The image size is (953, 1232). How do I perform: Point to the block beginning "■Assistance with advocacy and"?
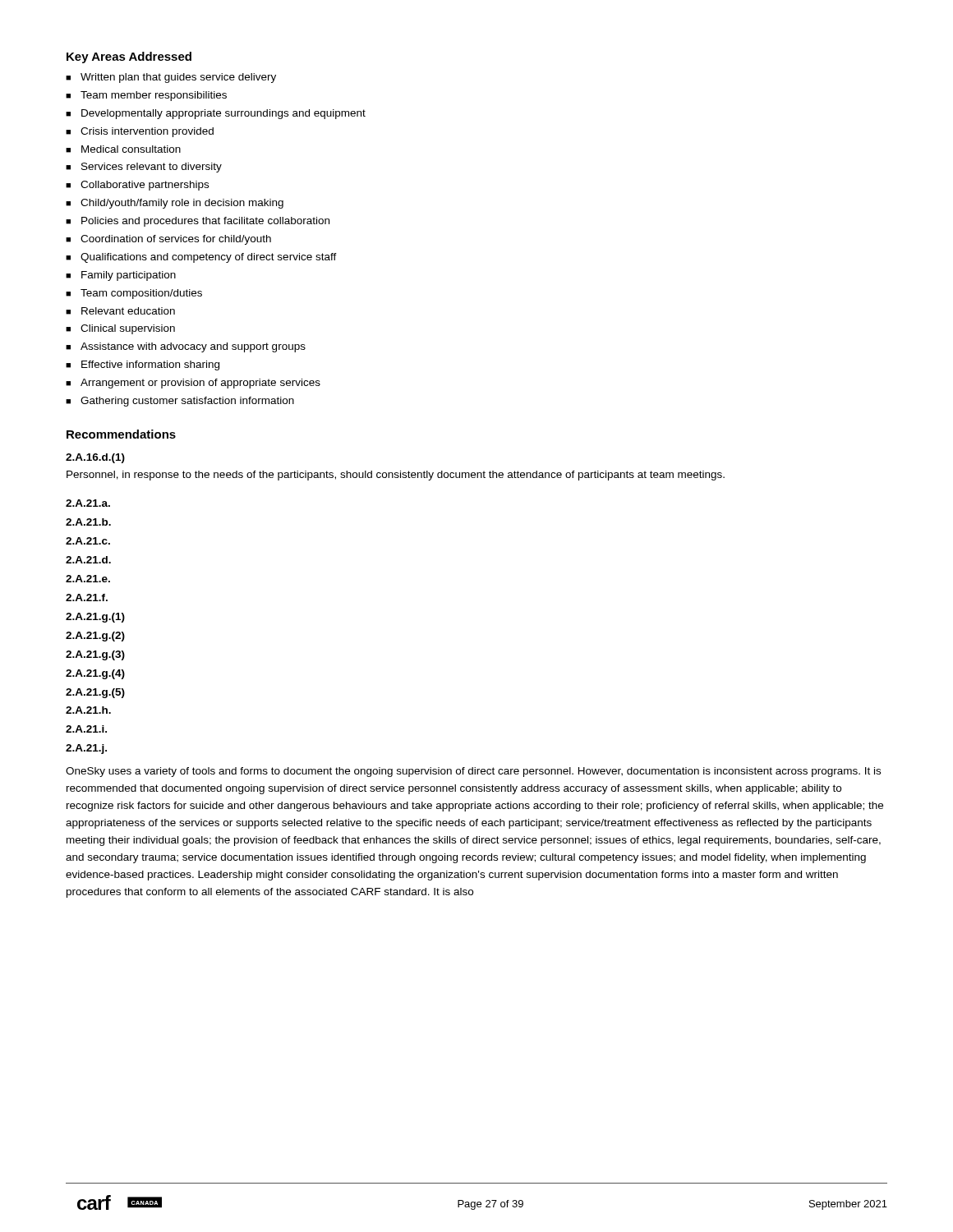(x=186, y=347)
